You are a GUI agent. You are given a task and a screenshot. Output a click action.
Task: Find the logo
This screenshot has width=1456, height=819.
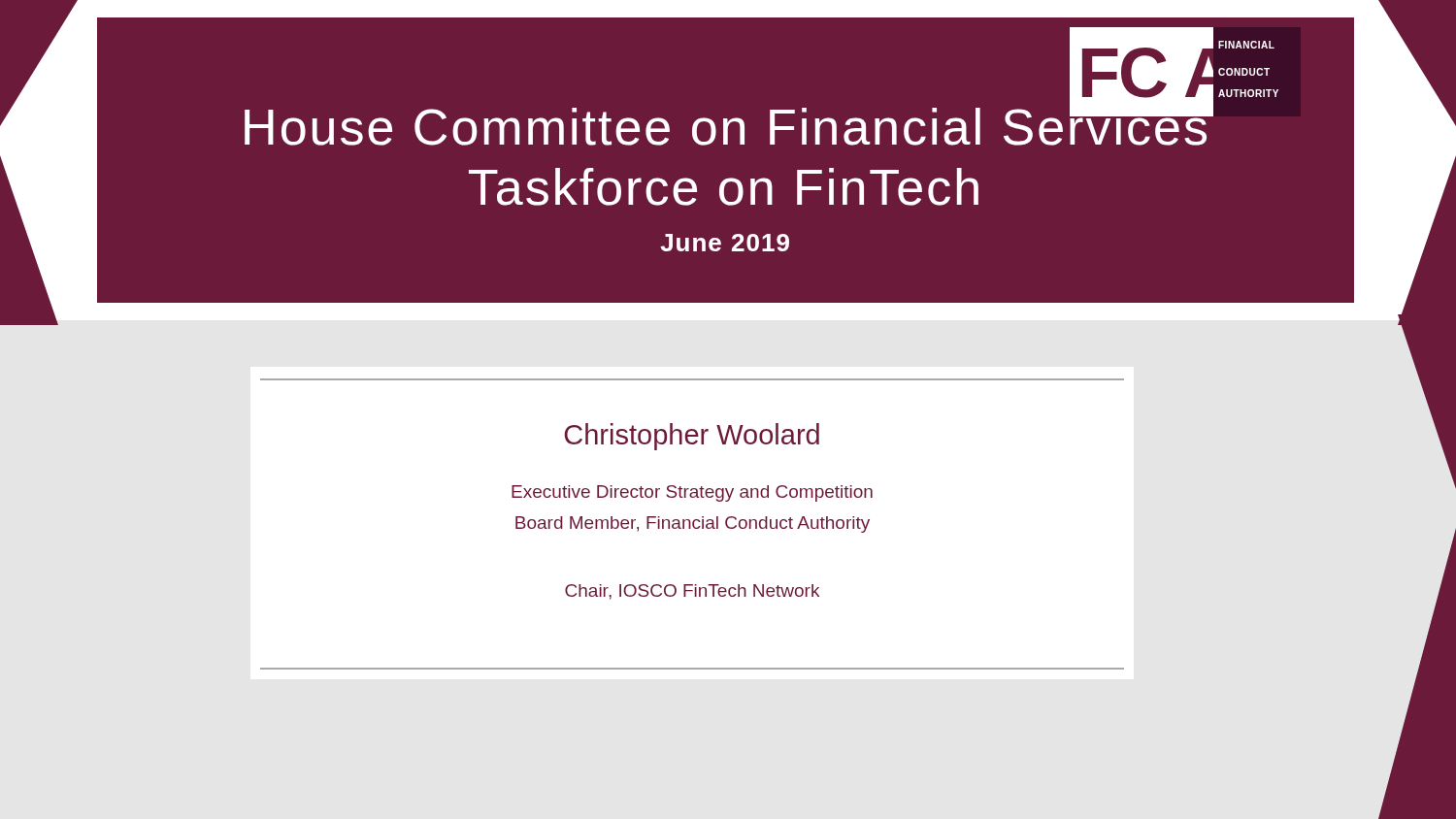[x=1185, y=72]
